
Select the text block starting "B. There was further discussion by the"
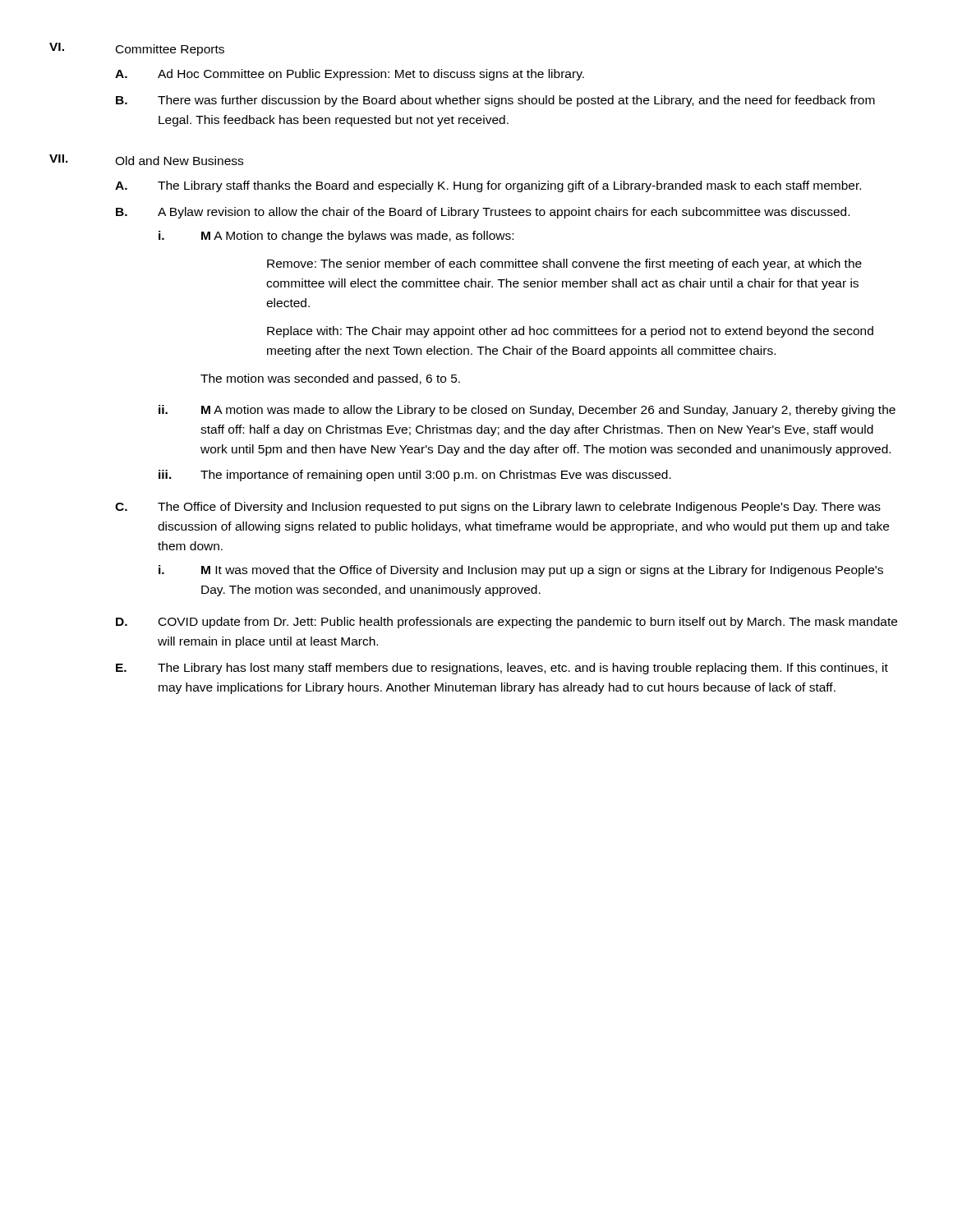click(509, 110)
